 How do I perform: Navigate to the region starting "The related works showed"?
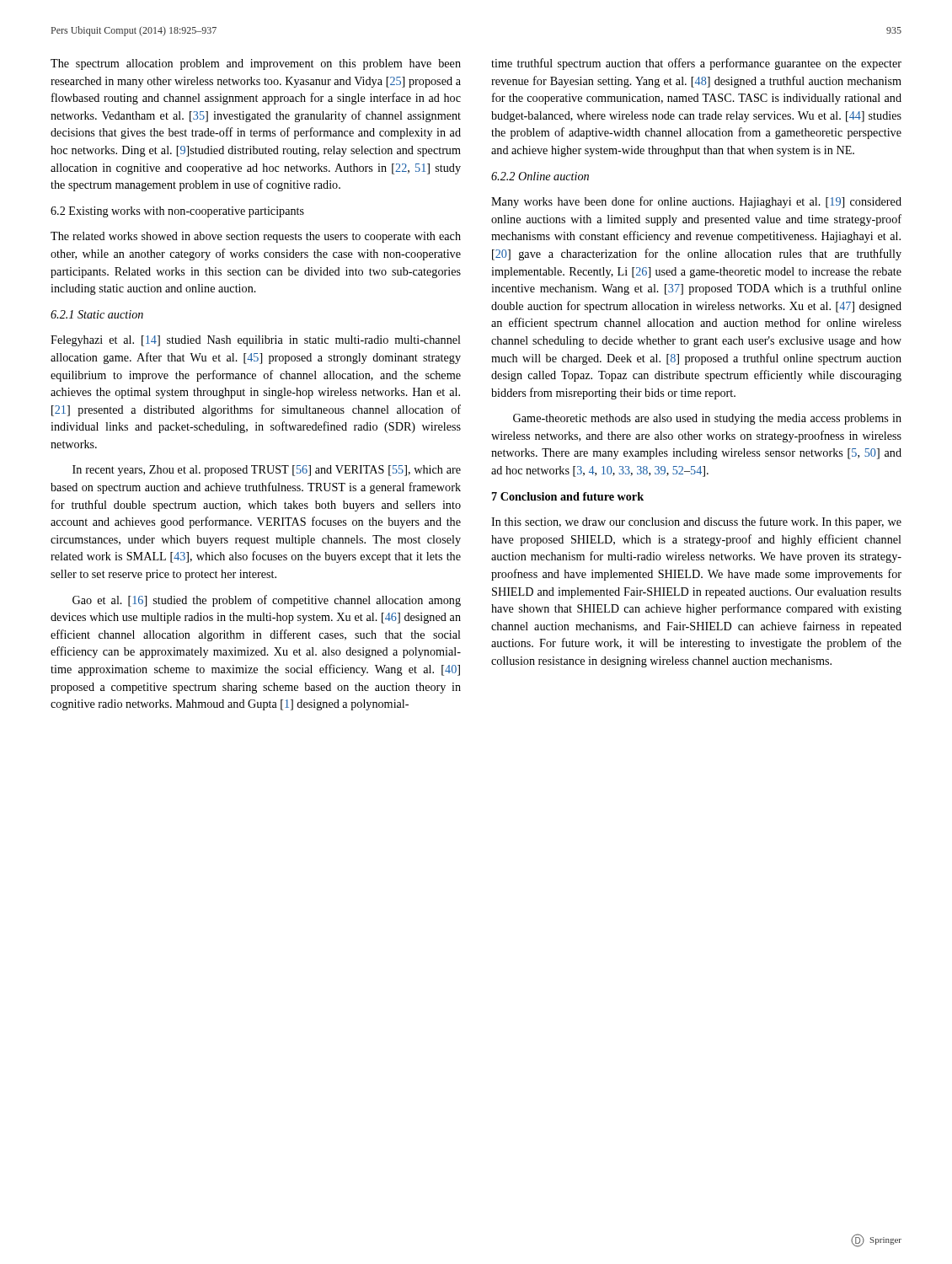(x=256, y=262)
